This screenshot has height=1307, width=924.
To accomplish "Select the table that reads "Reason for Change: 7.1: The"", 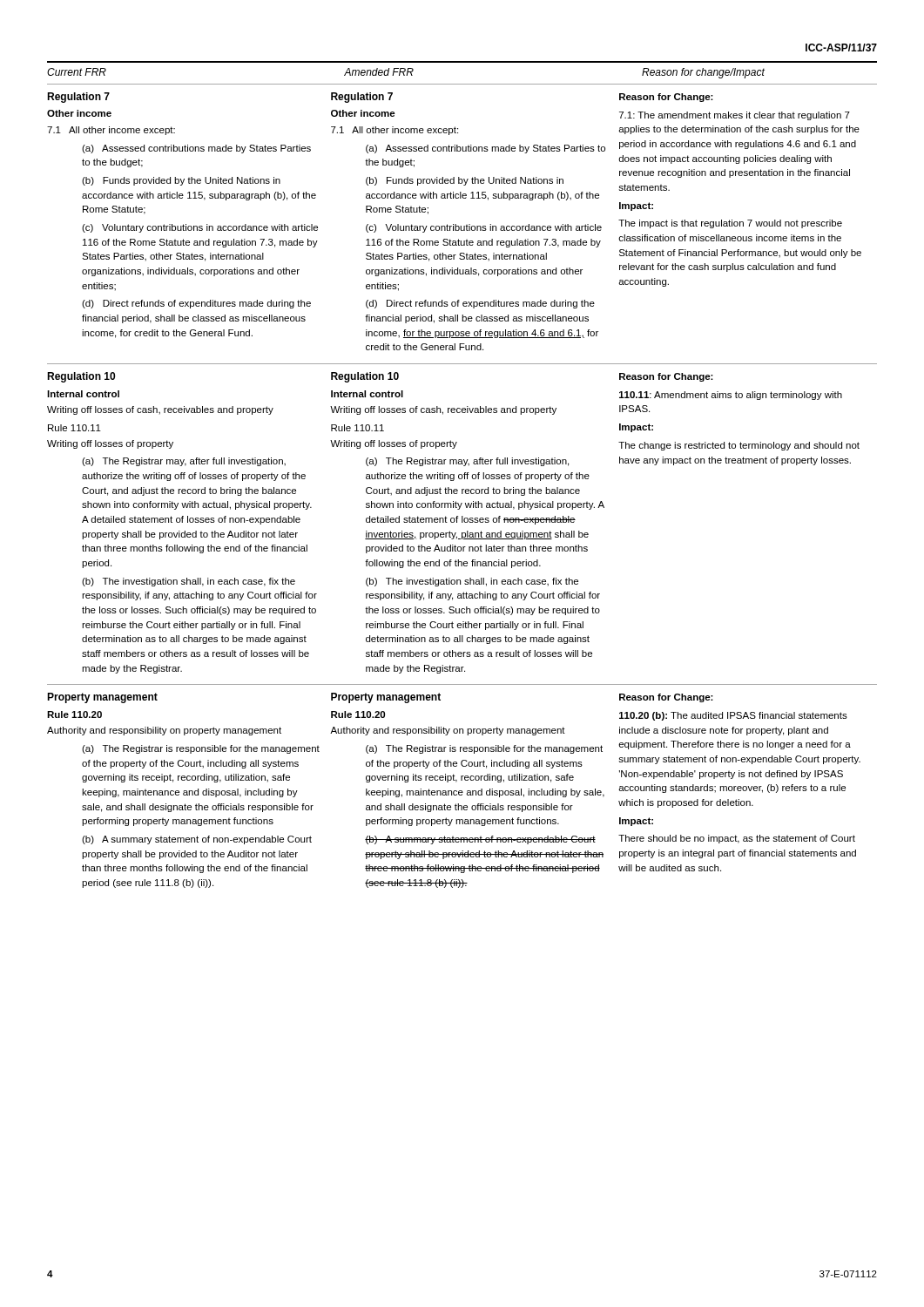I will pyautogui.click(x=462, y=491).
